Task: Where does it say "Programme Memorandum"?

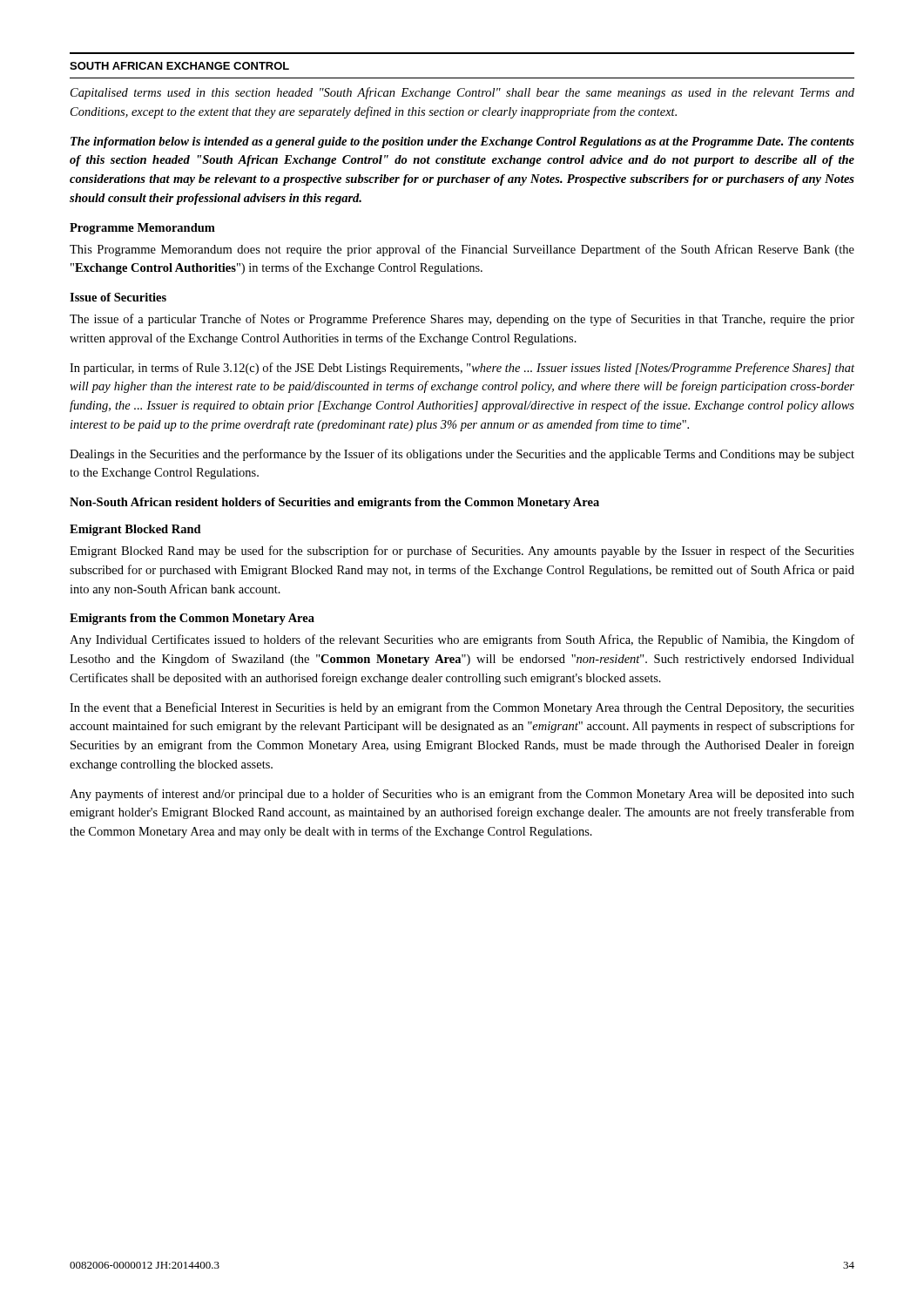Action: pyautogui.click(x=142, y=227)
